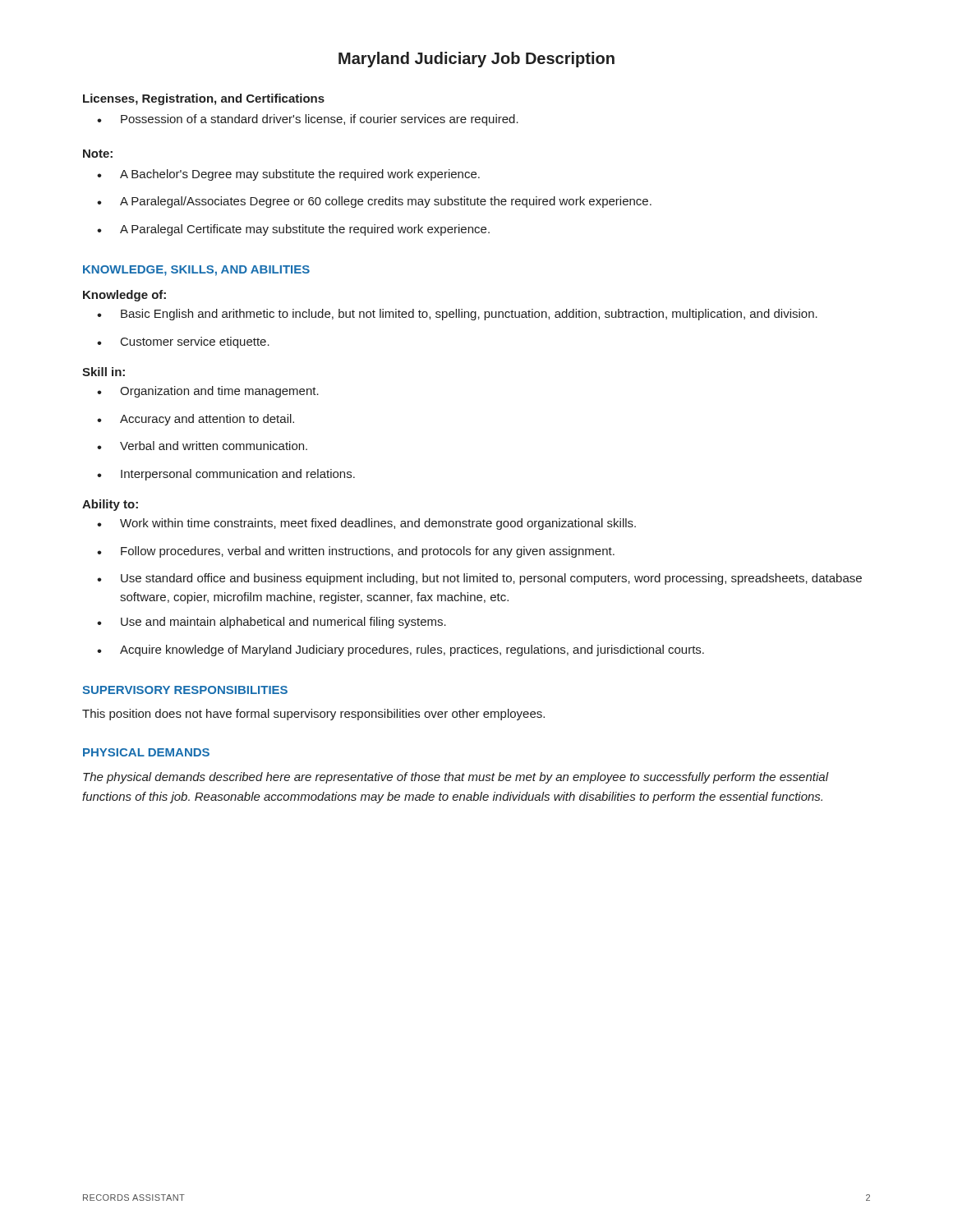Viewport: 953px width, 1232px height.
Task: Find the list item that says "• Work within time constraints, meet"
Action: (484, 525)
